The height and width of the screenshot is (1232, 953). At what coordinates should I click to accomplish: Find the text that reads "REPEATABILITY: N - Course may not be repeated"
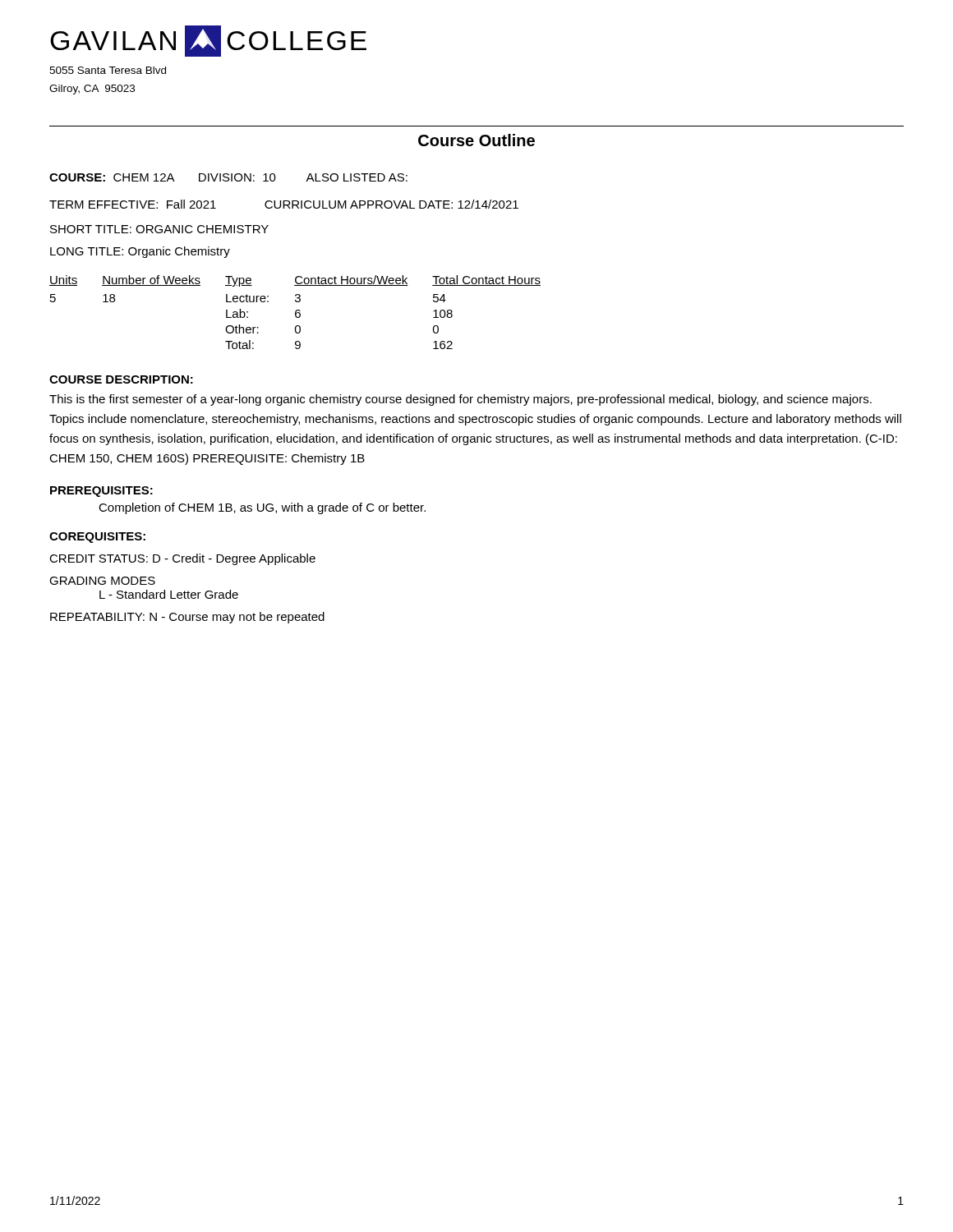[x=187, y=616]
